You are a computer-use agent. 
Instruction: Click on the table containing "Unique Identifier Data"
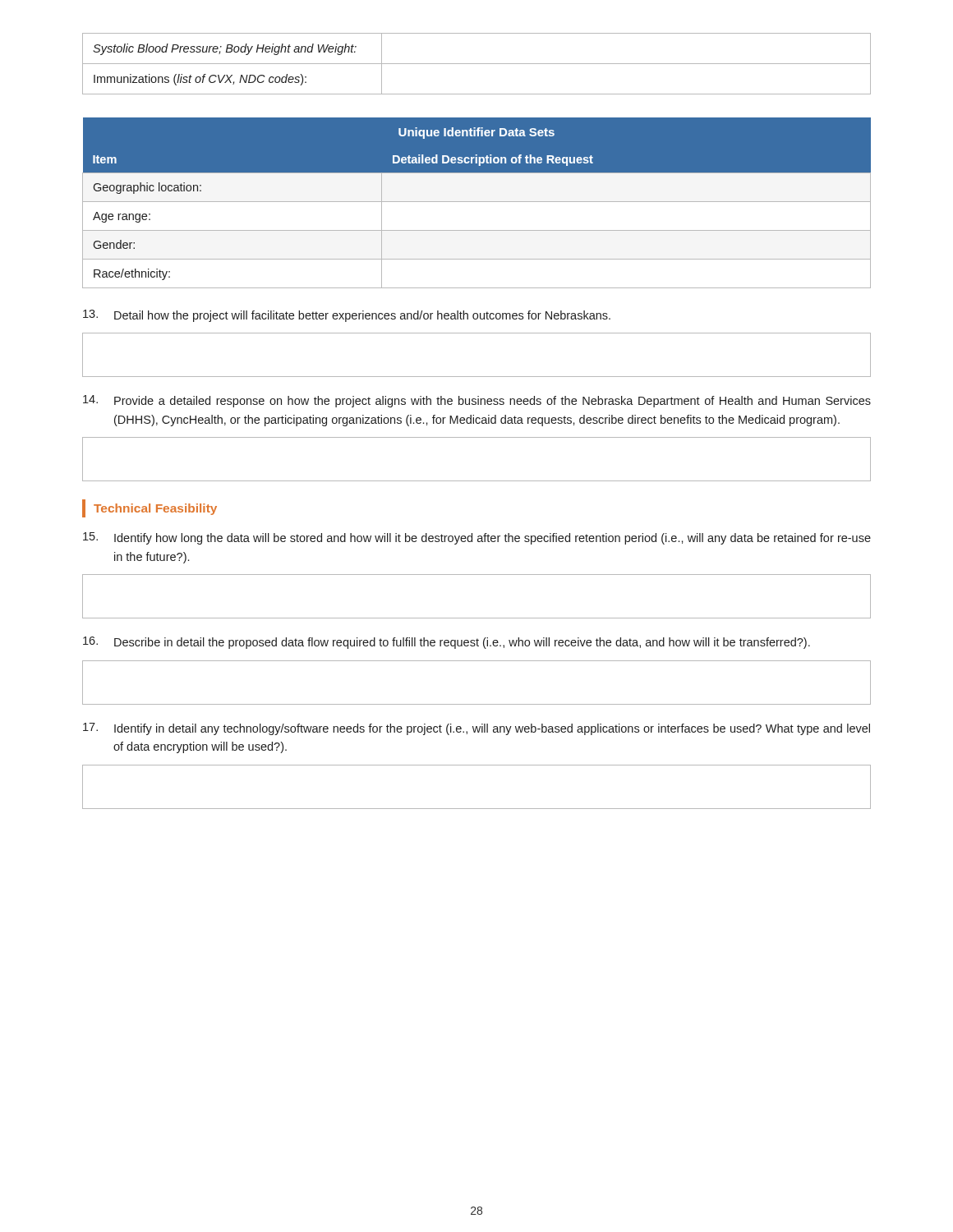(x=476, y=203)
